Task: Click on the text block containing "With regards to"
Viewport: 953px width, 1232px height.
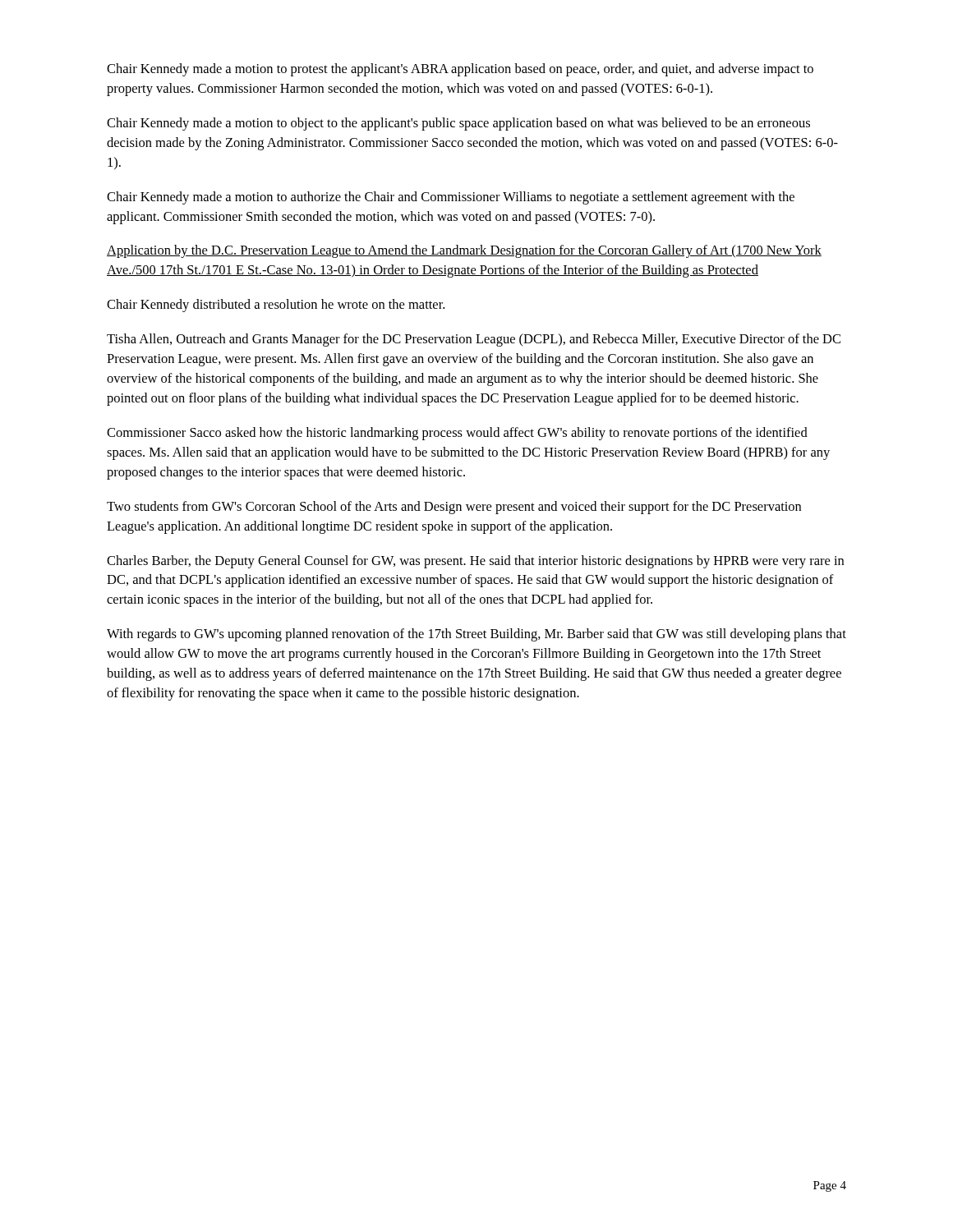Action: [476, 663]
